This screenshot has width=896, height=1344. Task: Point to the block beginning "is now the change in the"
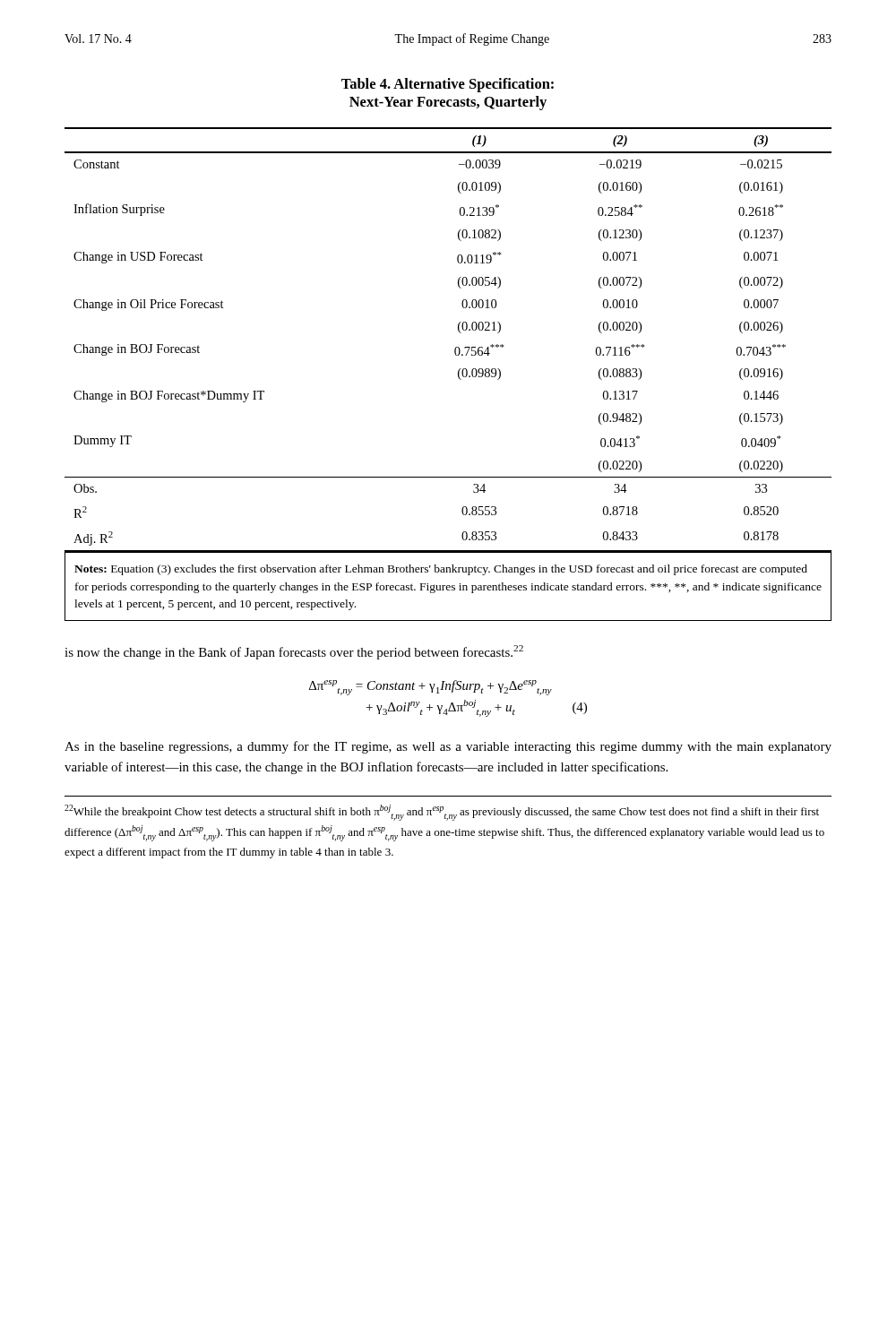point(294,651)
